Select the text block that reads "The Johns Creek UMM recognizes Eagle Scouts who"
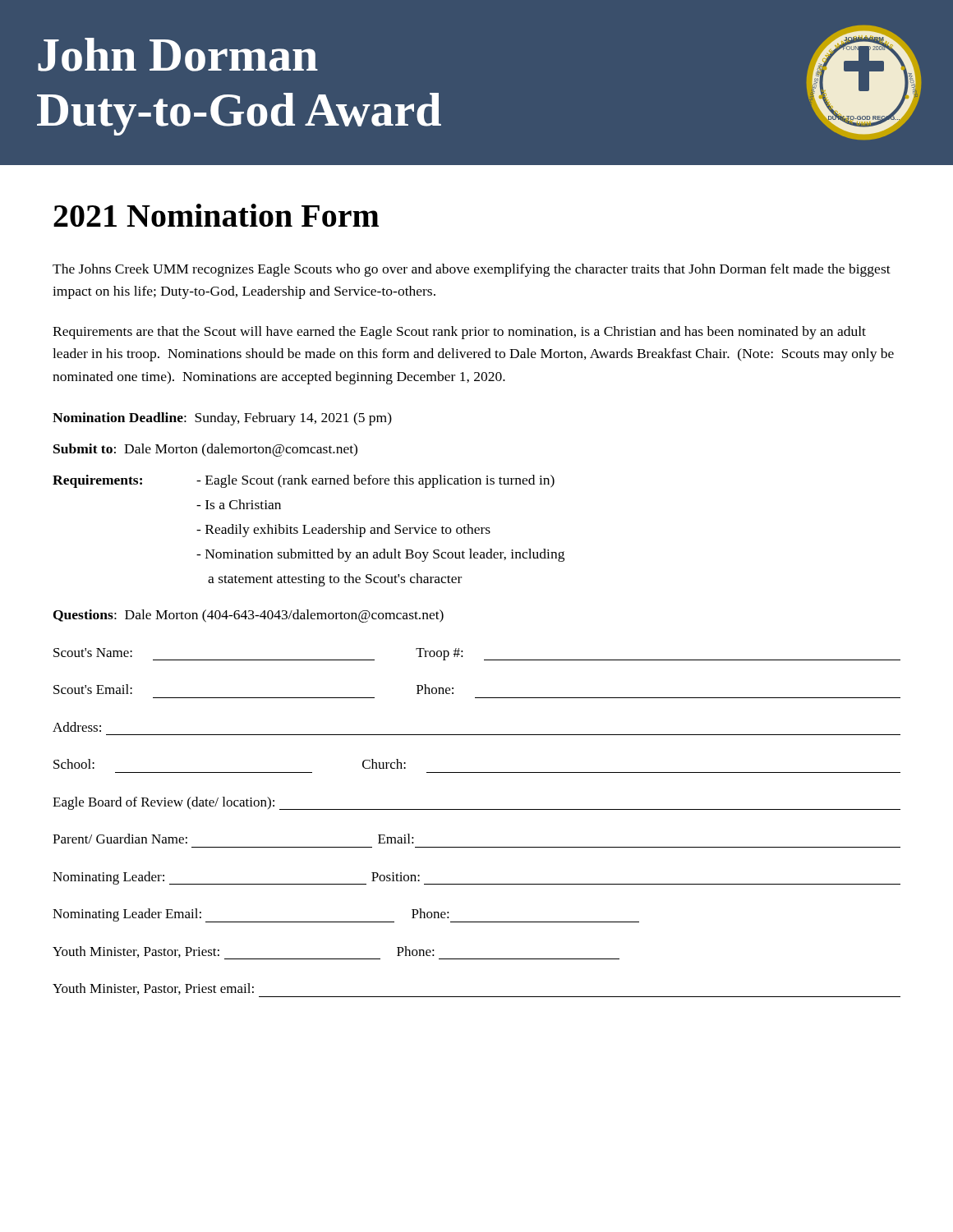The width and height of the screenshot is (953, 1232). tap(476, 280)
